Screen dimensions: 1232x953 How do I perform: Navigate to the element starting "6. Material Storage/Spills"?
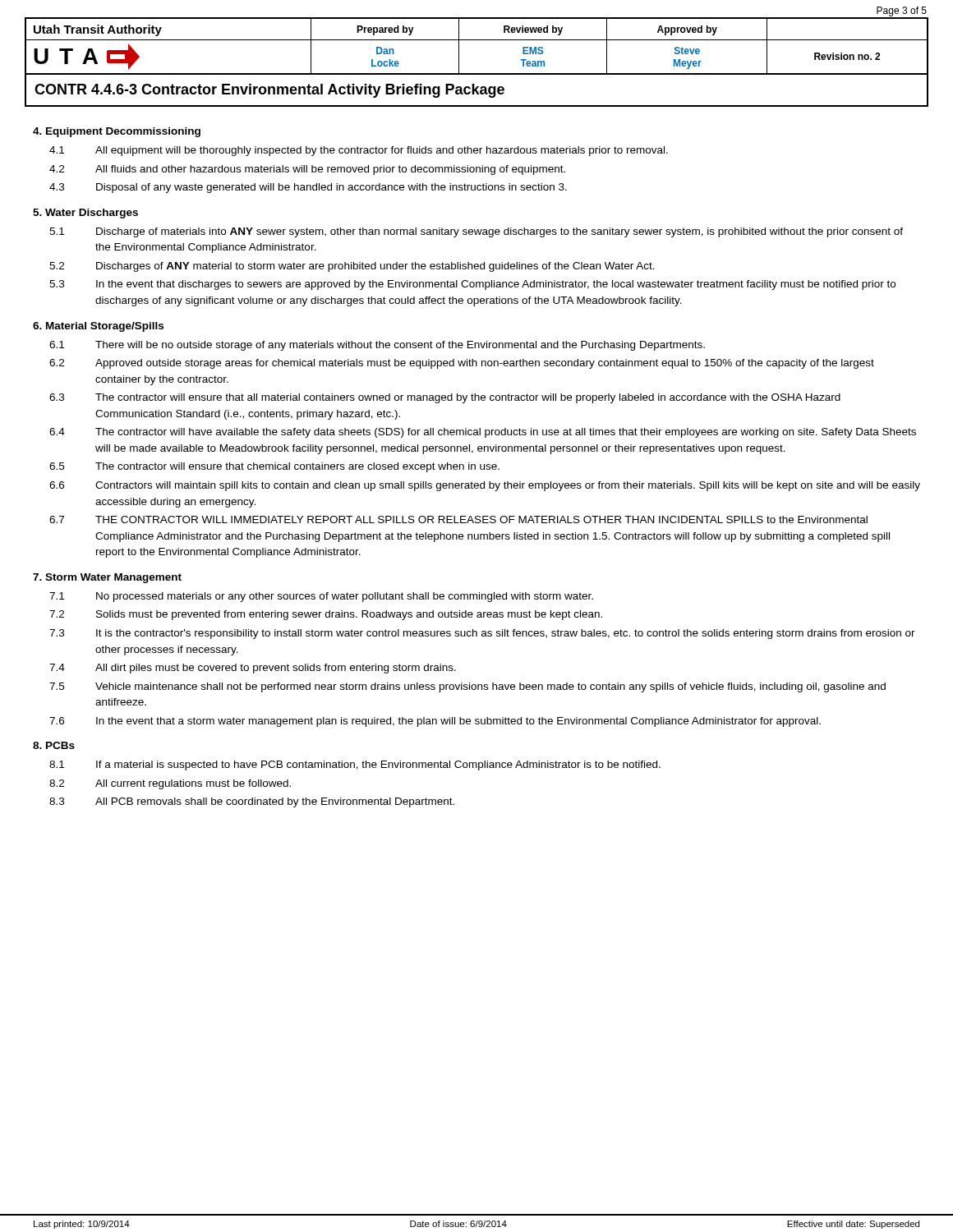99,325
